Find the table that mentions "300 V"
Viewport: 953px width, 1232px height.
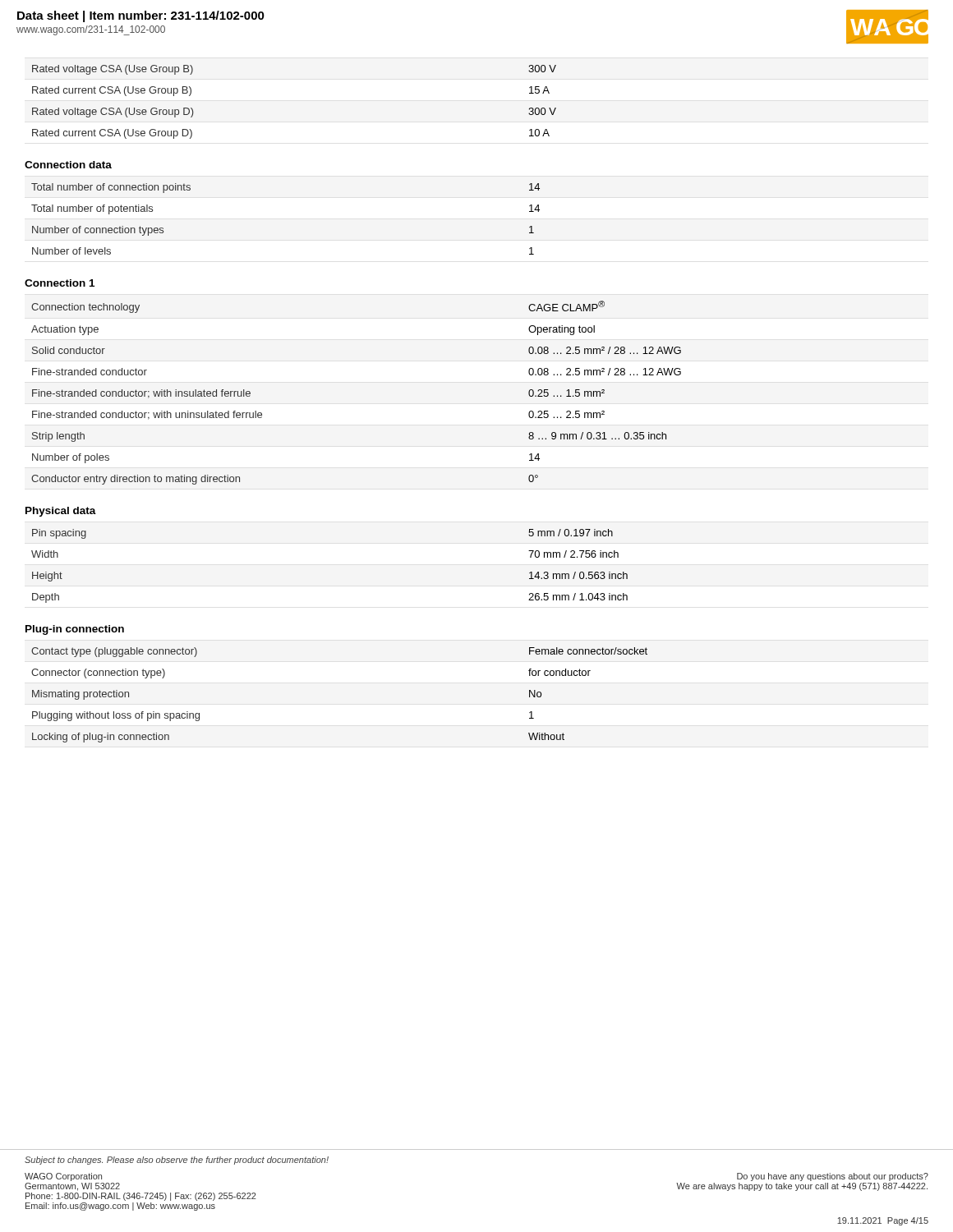click(476, 101)
